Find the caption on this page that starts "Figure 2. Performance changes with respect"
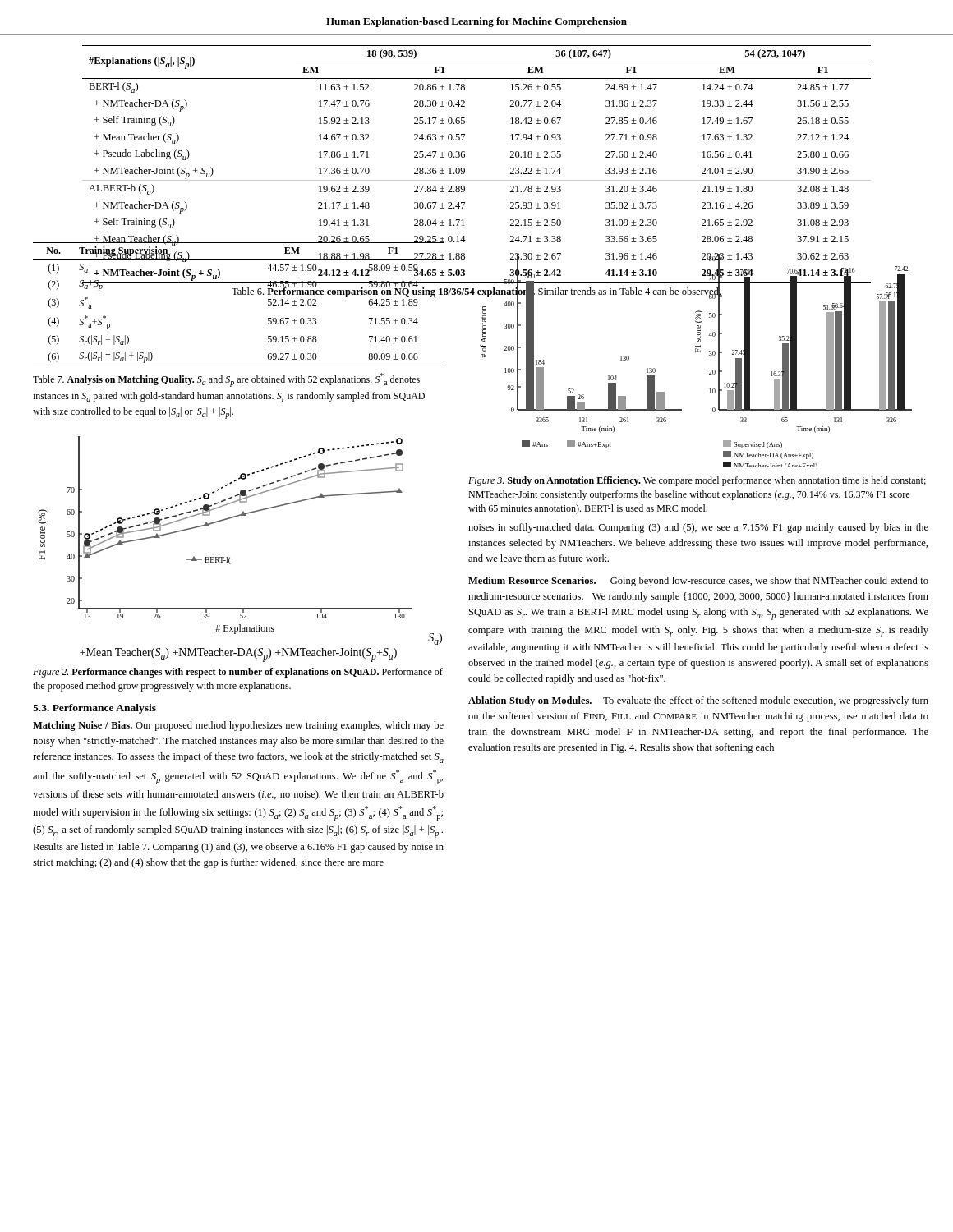953x1232 pixels. coord(238,679)
